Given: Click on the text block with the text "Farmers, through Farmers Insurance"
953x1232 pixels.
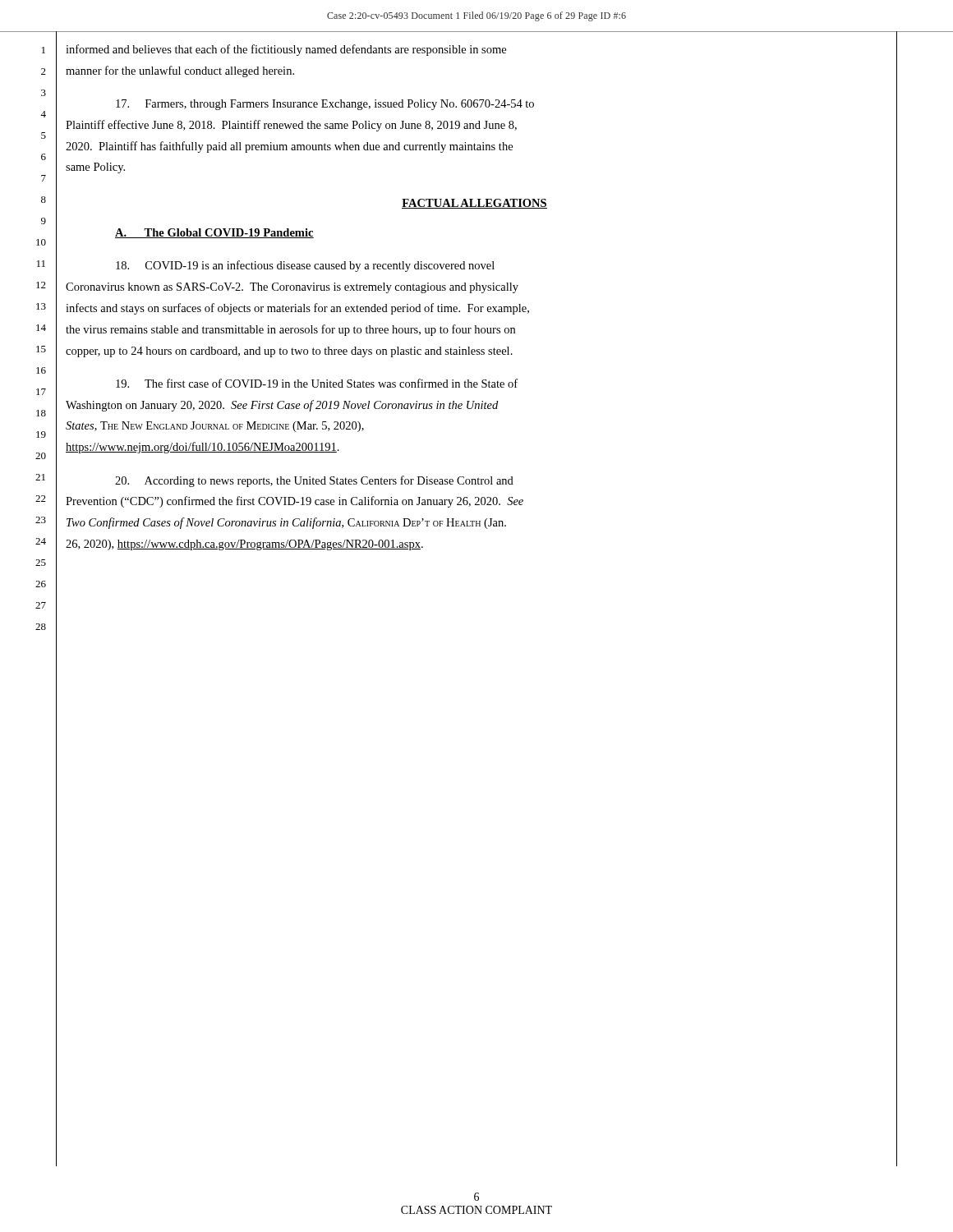Looking at the screenshot, I should [x=474, y=136].
